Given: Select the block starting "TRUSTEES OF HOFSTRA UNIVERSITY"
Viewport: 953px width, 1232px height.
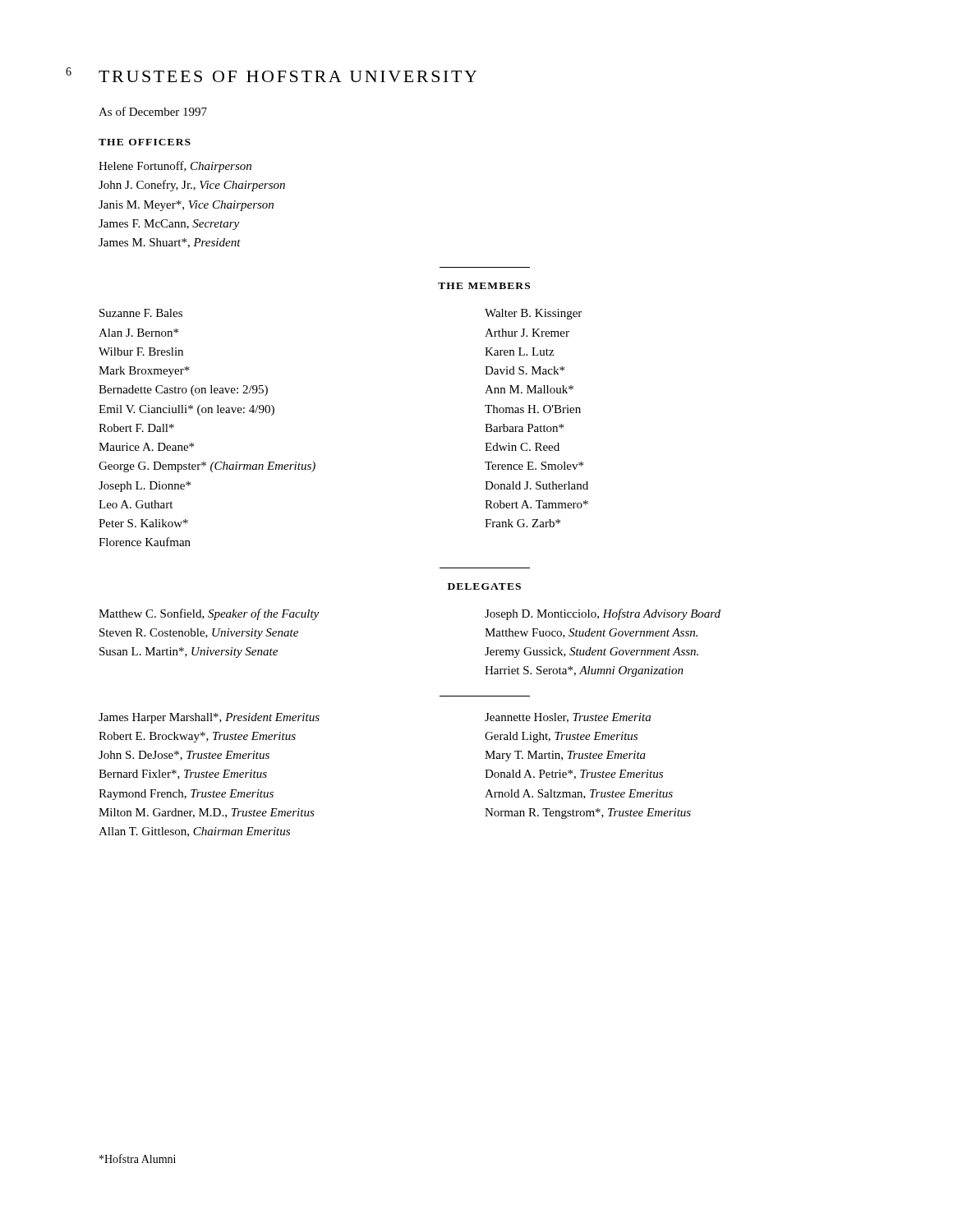Looking at the screenshot, I should [289, 76].
